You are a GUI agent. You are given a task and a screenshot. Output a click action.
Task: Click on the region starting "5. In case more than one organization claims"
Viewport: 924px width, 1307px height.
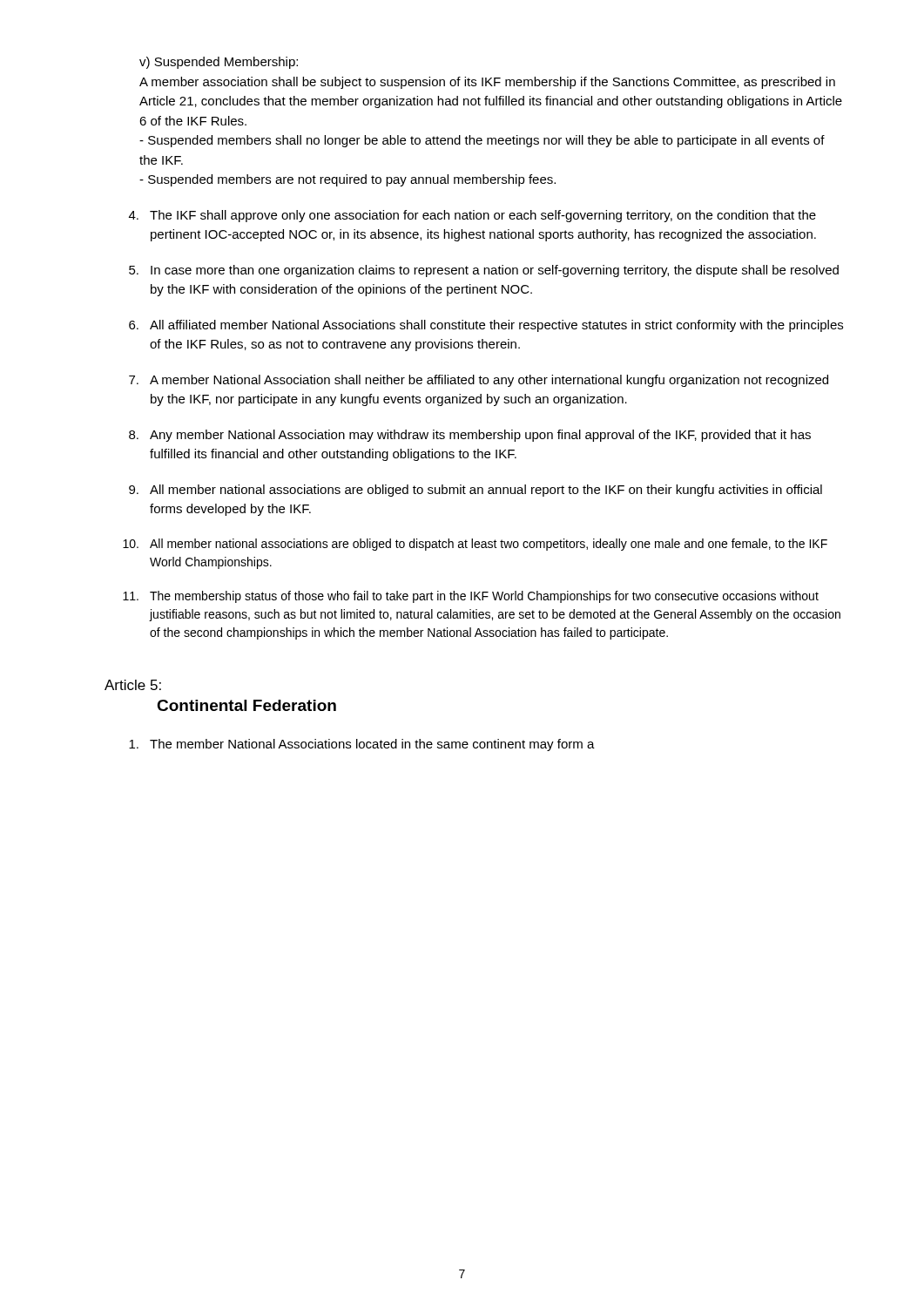point(475,280)
